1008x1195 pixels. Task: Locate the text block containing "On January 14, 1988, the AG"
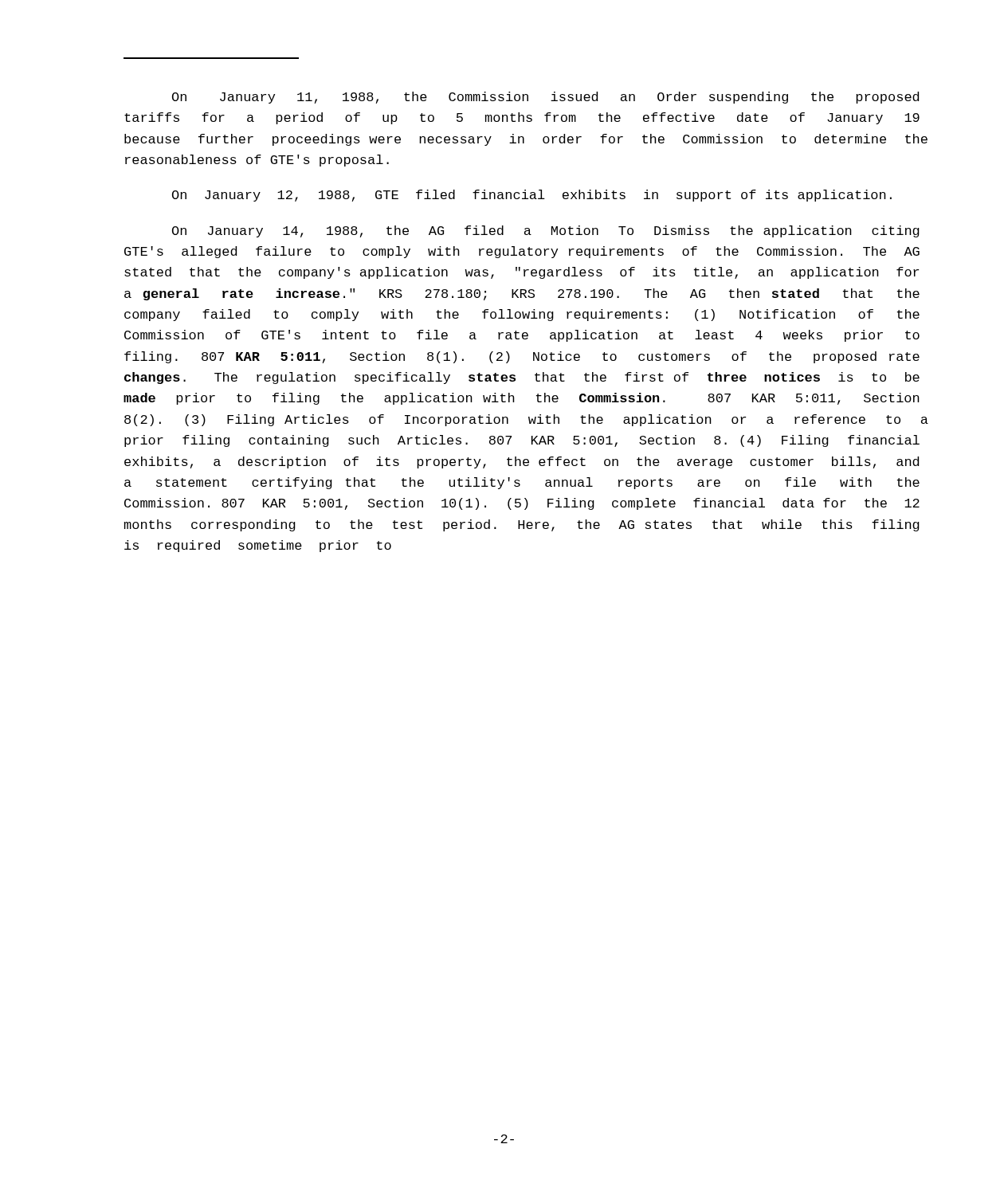point(526,389)
